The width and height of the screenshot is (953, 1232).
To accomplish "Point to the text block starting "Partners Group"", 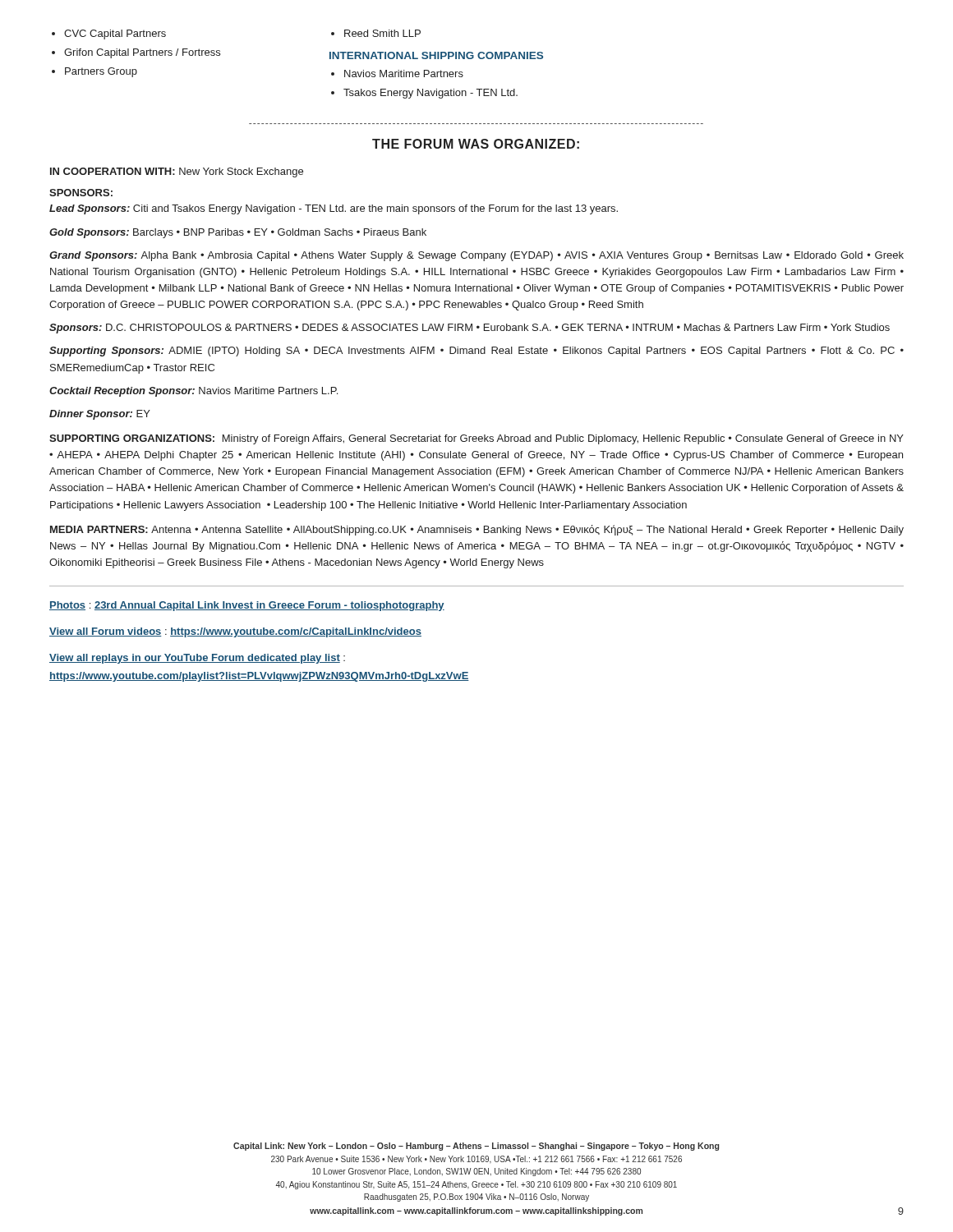I will (x=101, y=71).
